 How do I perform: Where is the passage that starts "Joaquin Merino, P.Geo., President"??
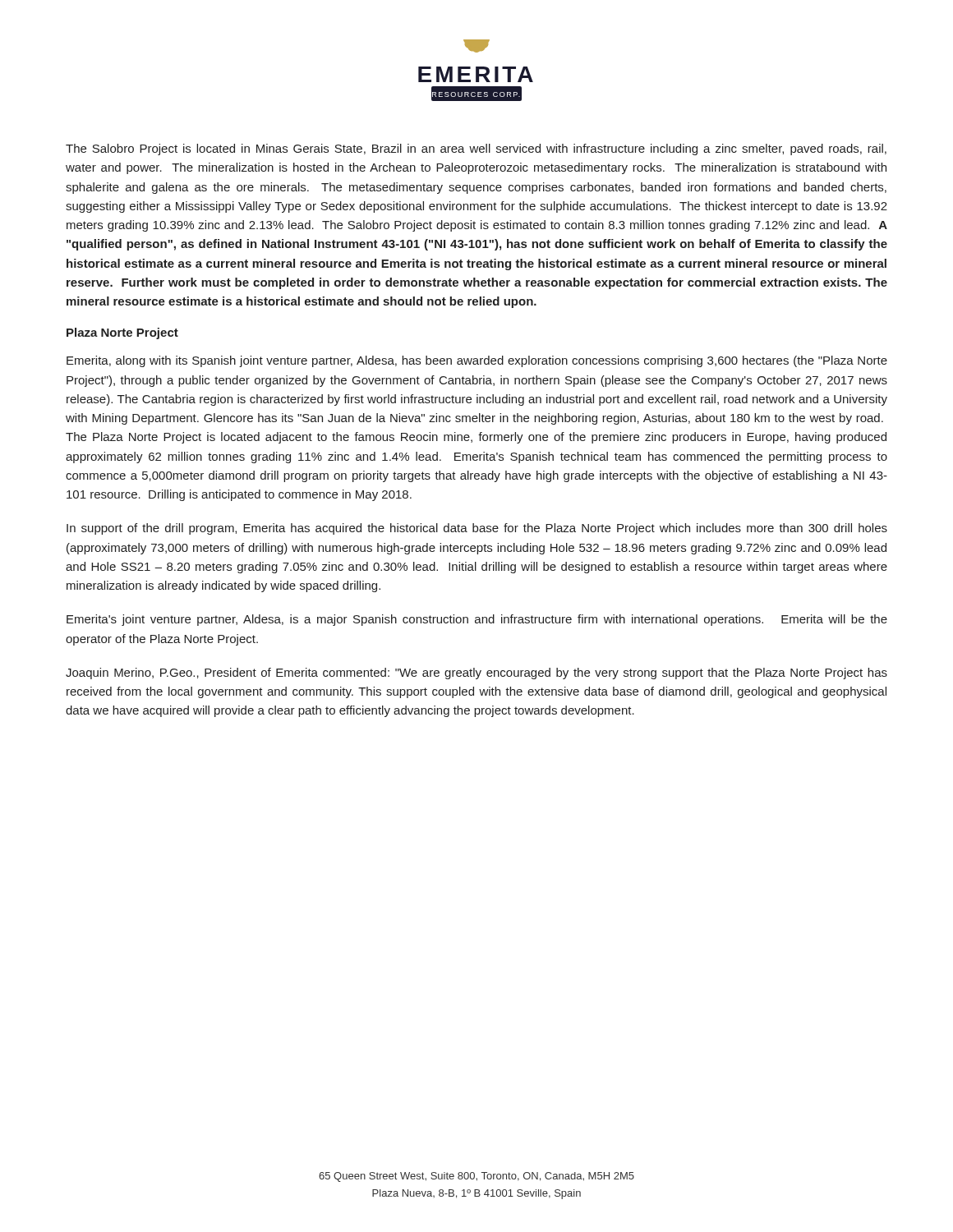476,691
